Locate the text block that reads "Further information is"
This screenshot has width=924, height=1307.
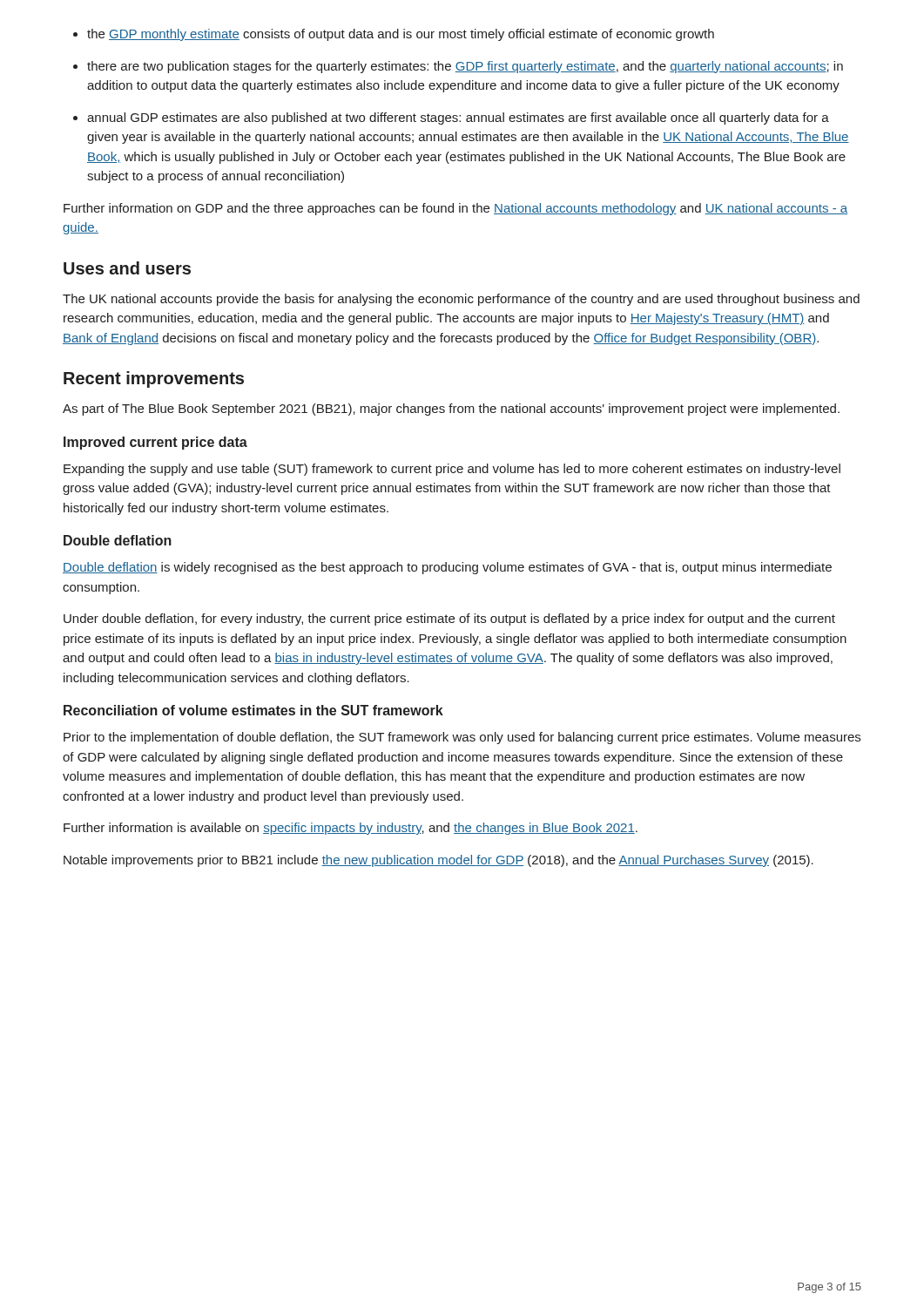click(351, 827)
